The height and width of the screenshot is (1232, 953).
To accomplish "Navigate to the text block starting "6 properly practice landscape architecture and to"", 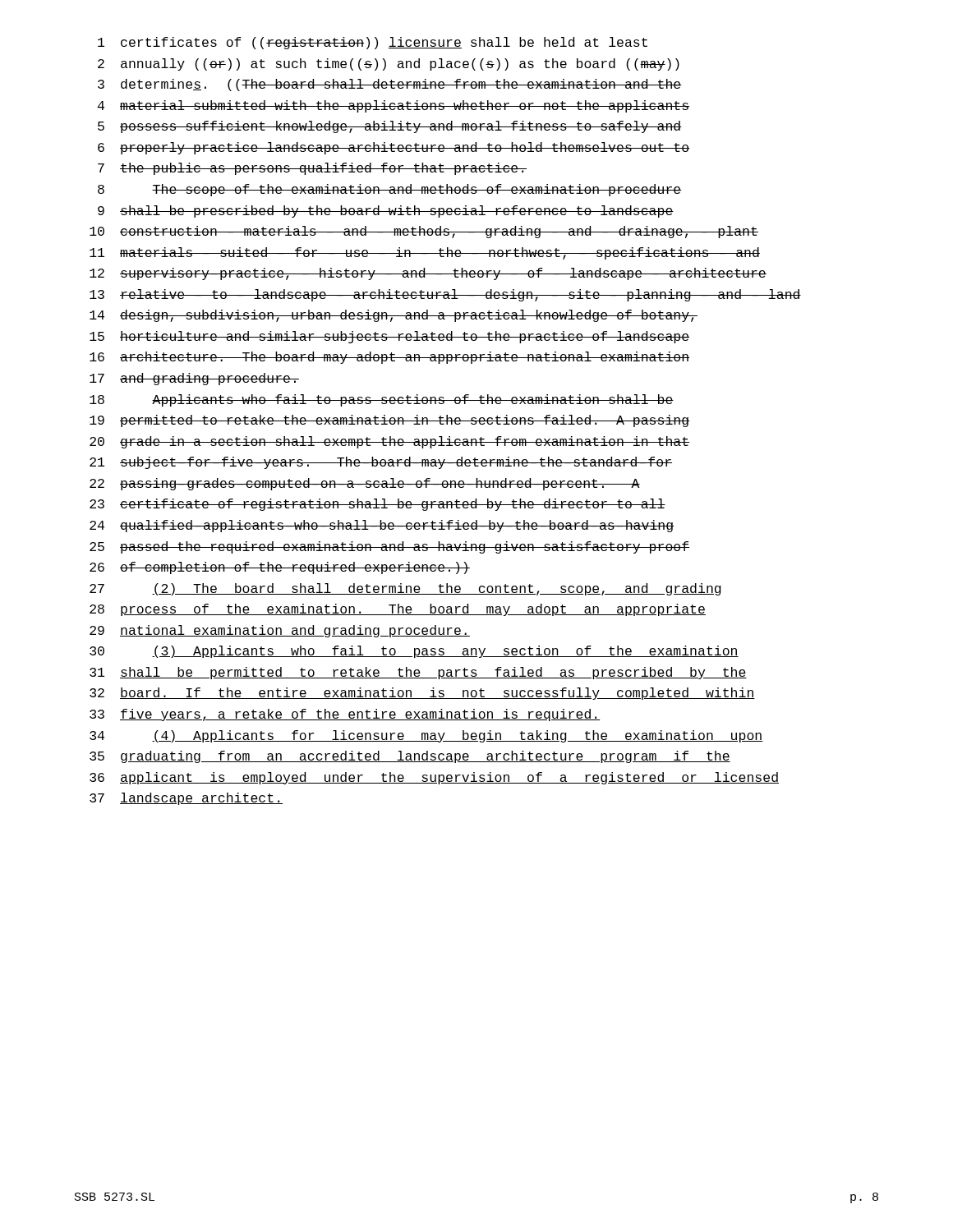I will (476, 148).
